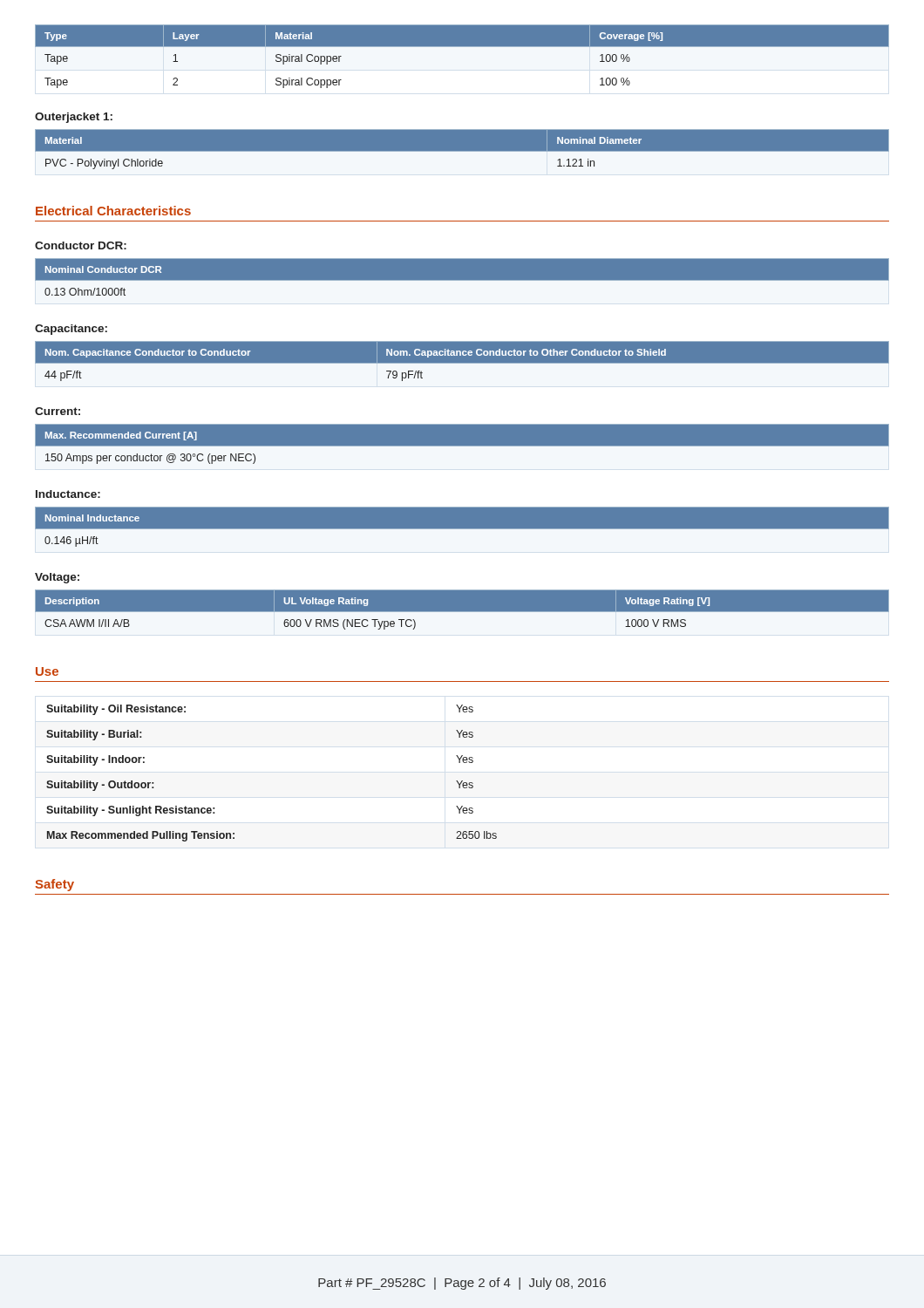Locate the table with the text "0.146 µH/ft"
The image size is (924, 1308).
462,530
